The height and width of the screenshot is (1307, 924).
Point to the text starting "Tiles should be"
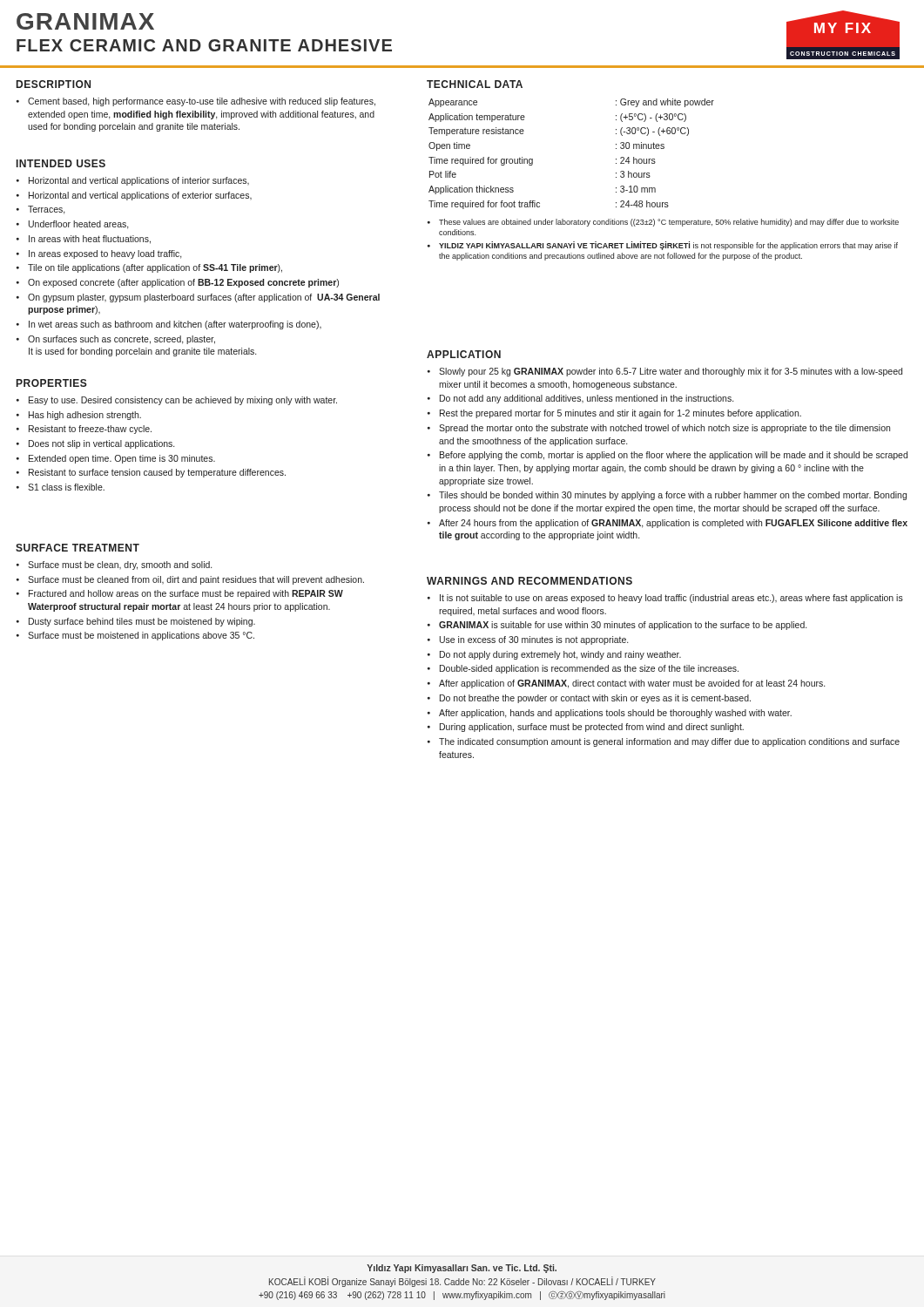pyautogui.click(x=673, y=501)
